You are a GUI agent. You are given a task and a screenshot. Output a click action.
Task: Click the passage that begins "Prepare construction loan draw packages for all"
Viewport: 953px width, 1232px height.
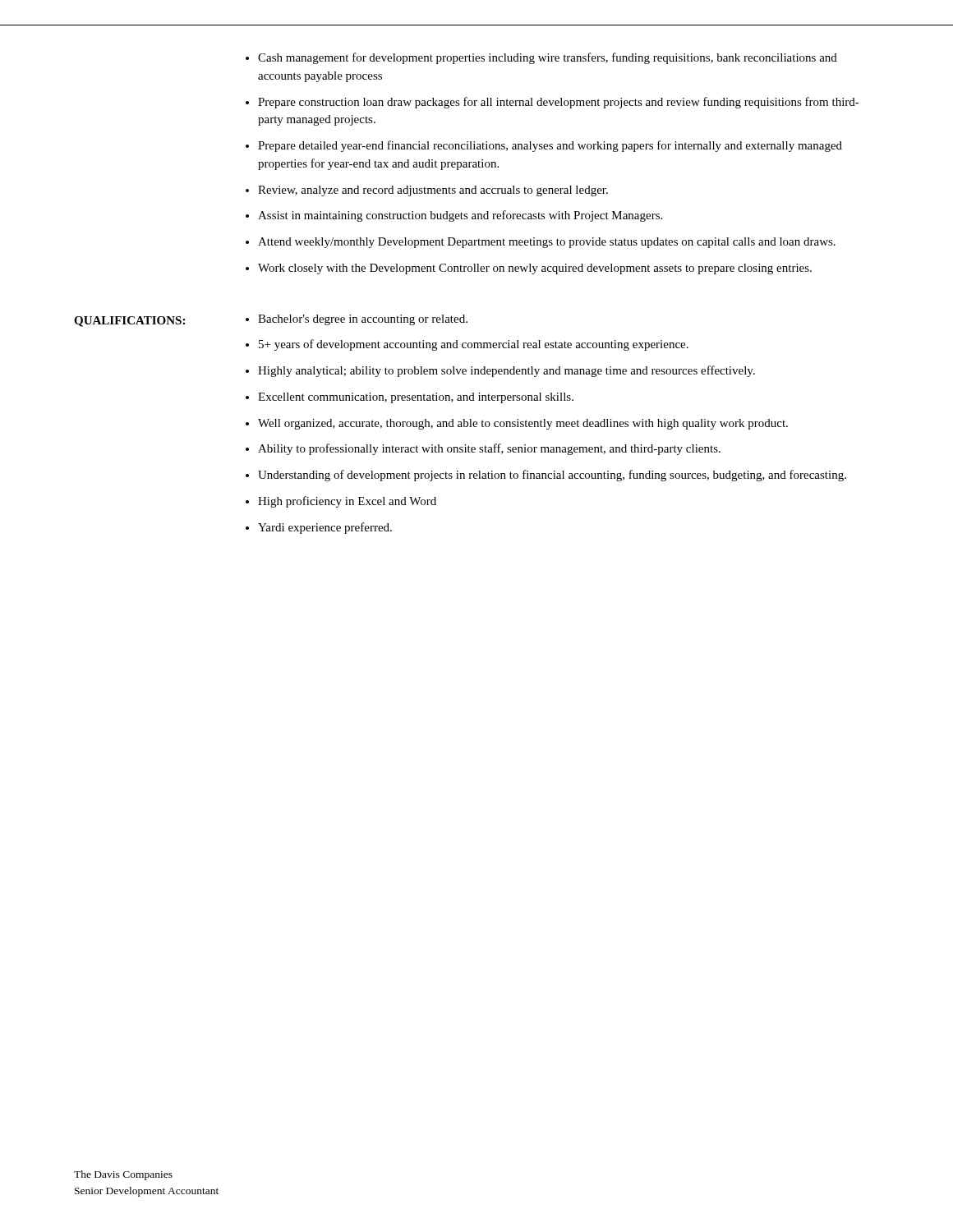[559, 110]
